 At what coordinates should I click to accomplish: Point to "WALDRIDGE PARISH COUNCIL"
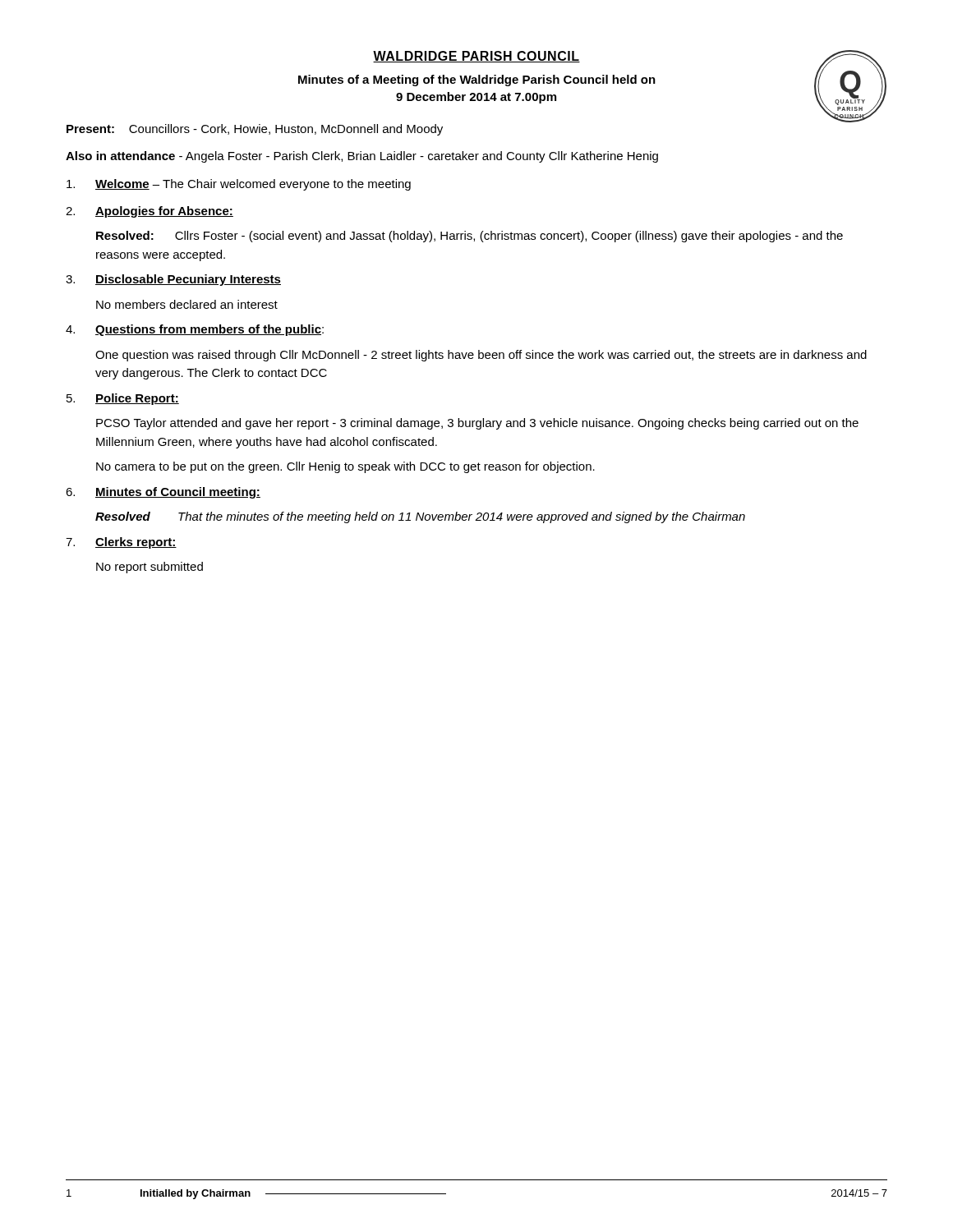click(476, 56)
